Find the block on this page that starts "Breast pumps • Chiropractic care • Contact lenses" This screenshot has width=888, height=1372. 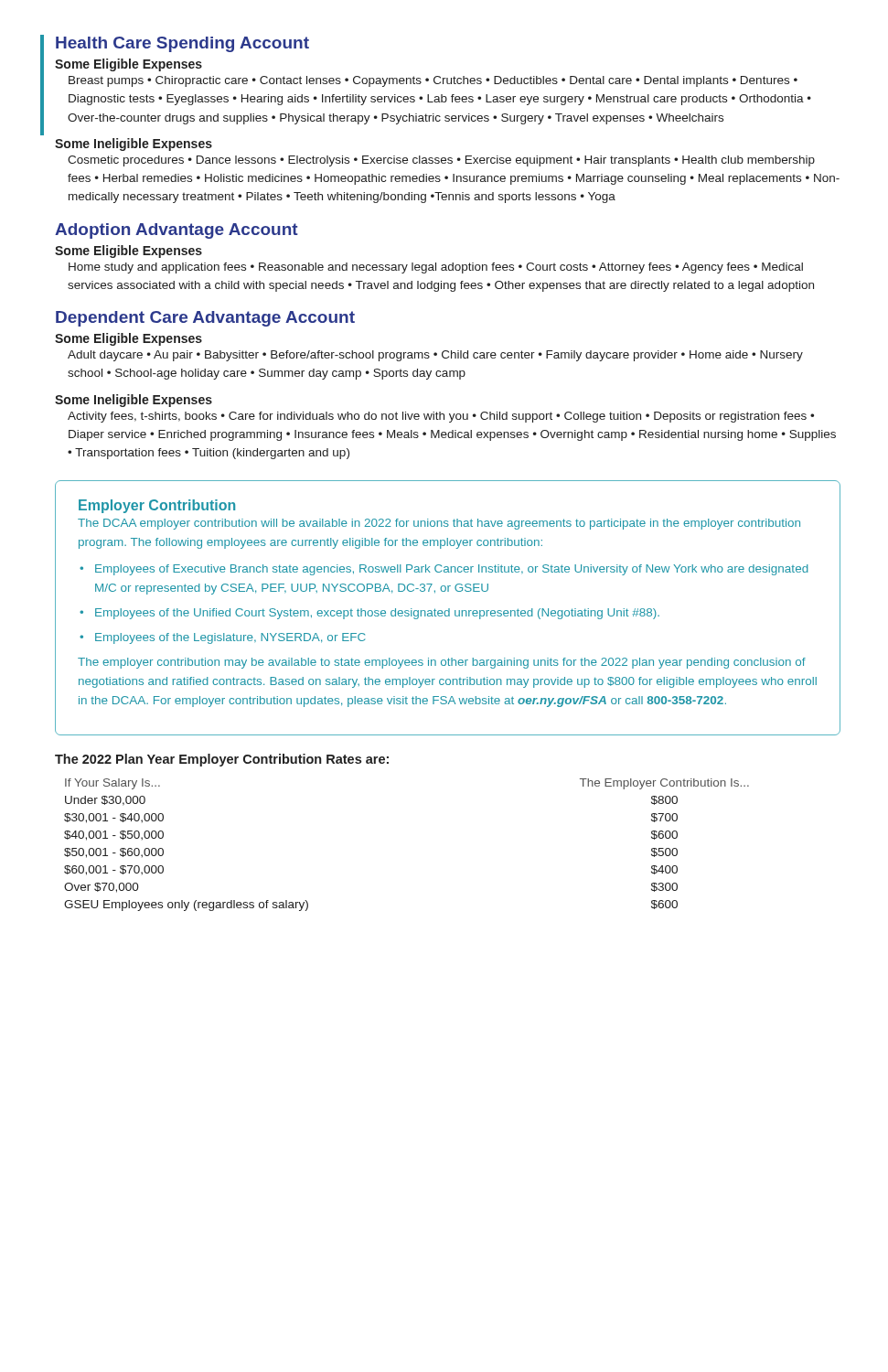[439, 99]
